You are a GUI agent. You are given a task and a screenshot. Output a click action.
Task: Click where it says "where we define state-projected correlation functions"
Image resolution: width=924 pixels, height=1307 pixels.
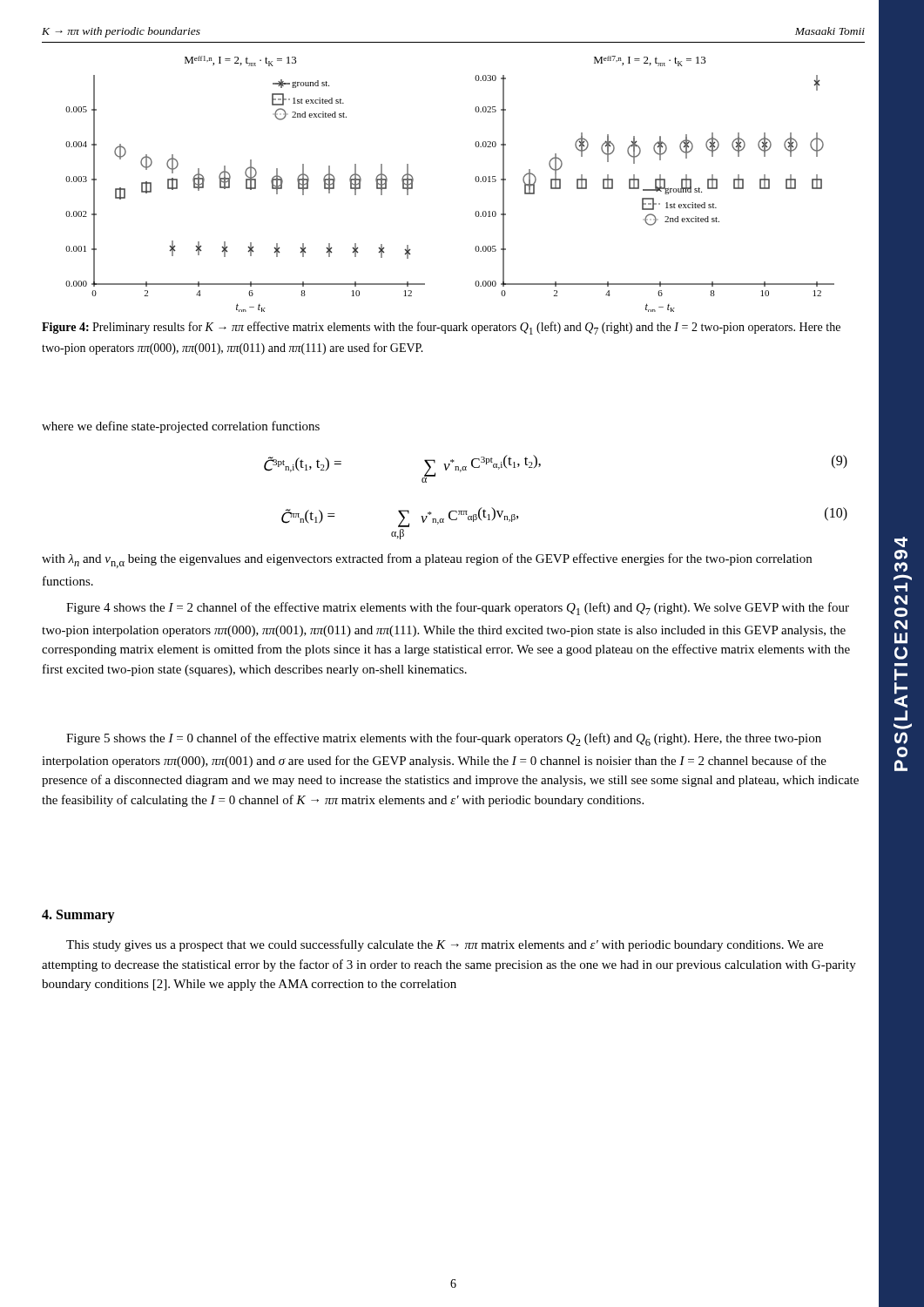click(x=181, y=426)
